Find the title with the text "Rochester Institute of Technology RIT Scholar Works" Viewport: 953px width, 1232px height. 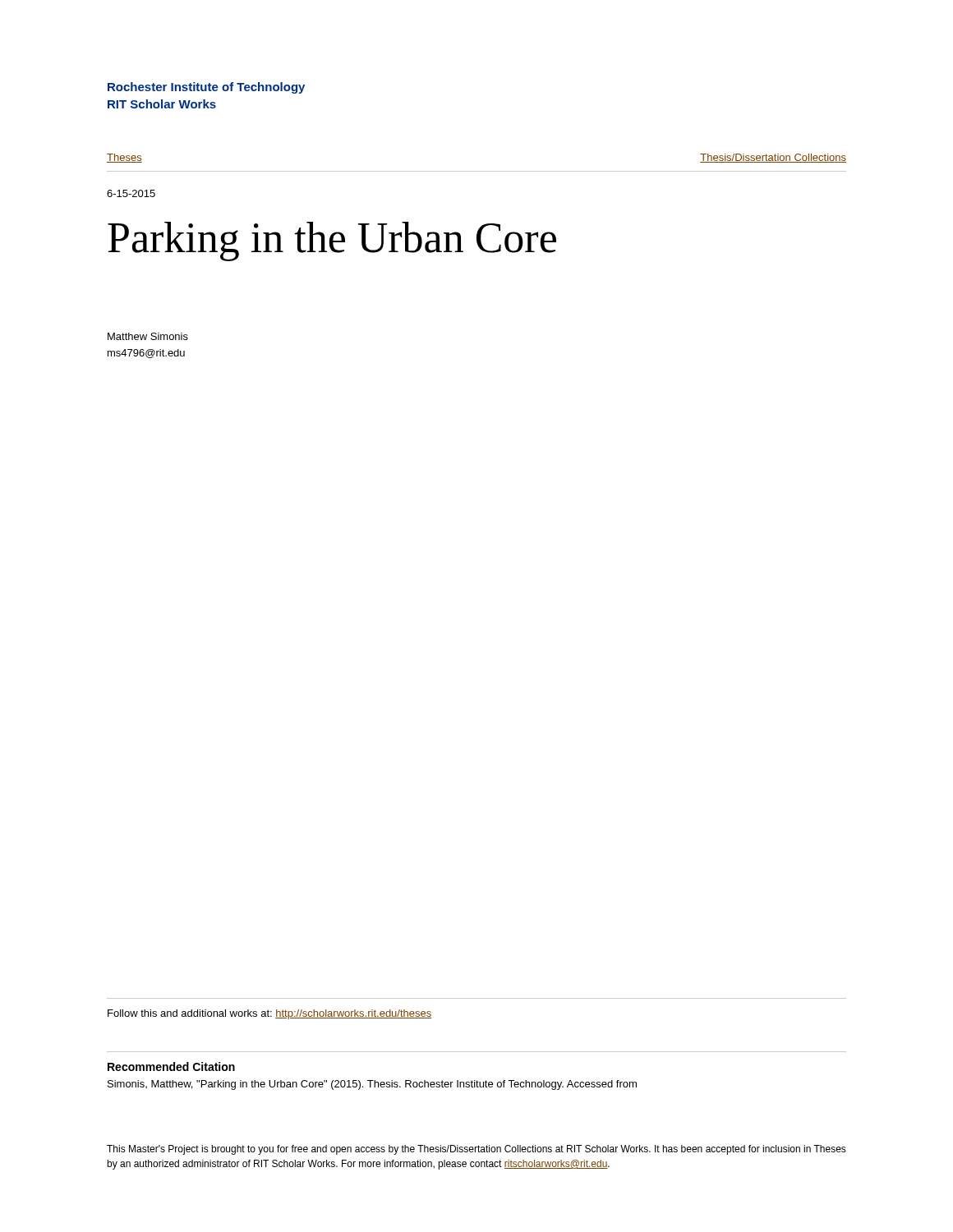pyautogui.click(x=279, y=95)
